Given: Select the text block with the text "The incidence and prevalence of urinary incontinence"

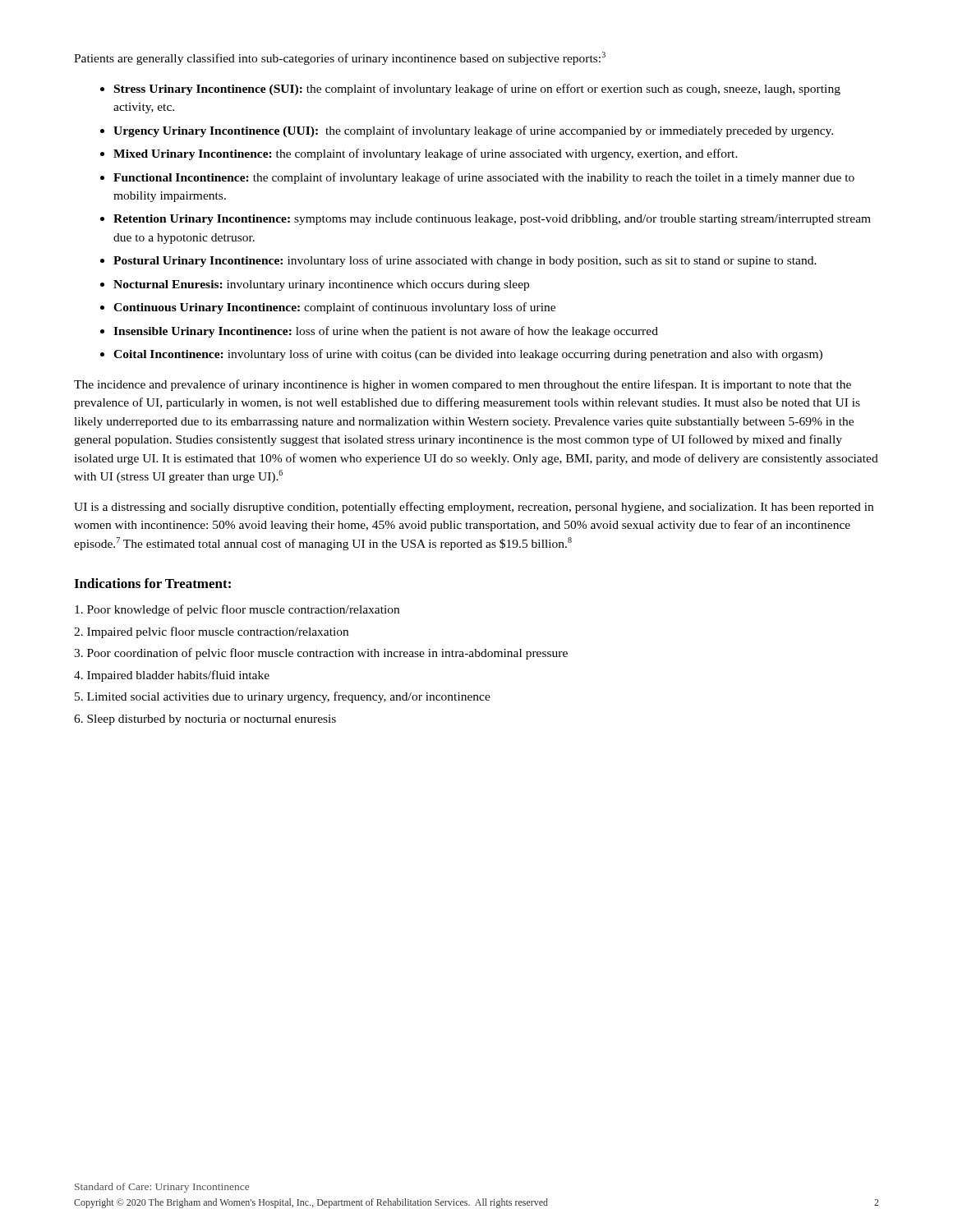Looking at the screenshot, I should point(476,430).
